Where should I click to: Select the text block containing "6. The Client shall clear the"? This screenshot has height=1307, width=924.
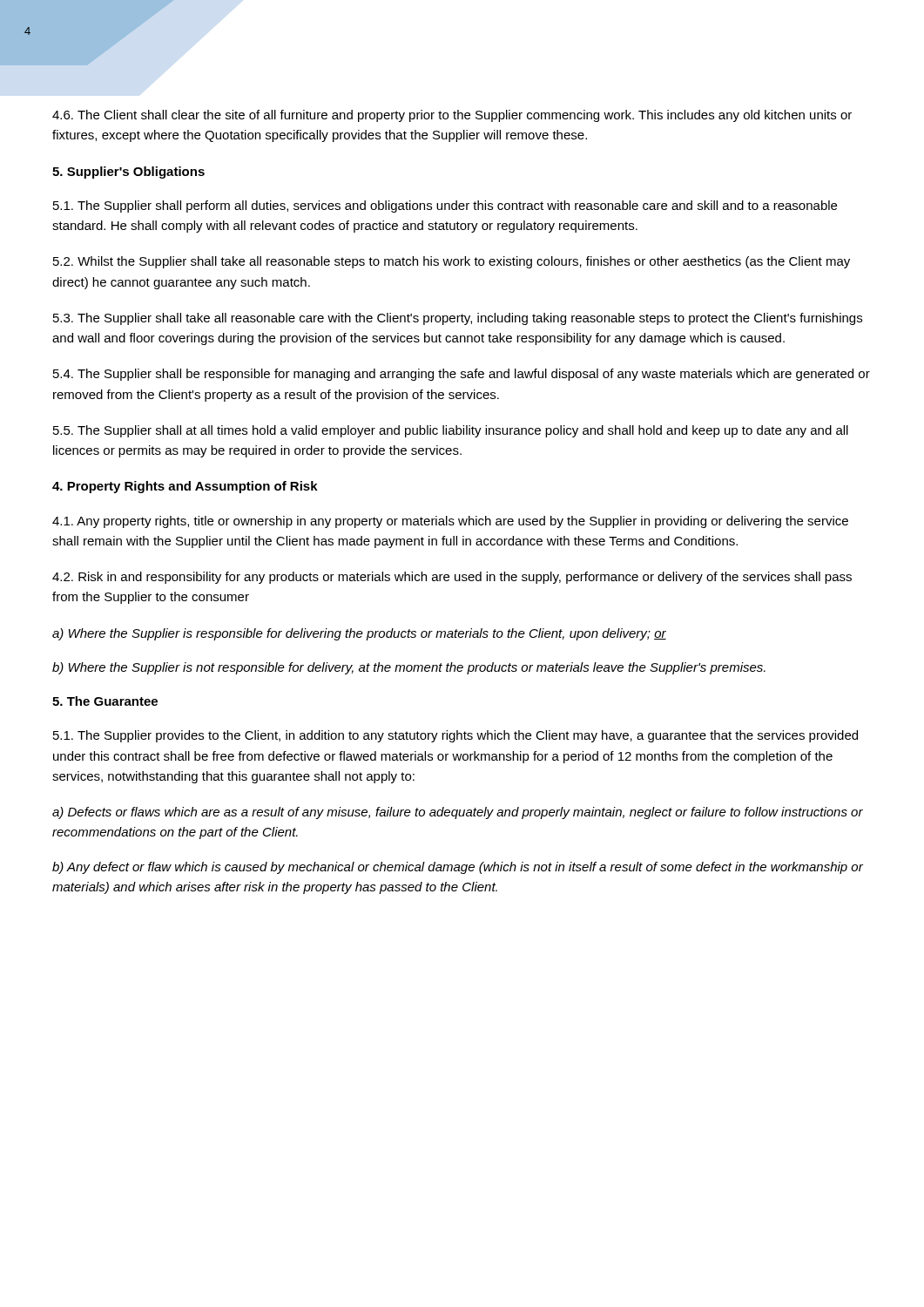[452, 125]
